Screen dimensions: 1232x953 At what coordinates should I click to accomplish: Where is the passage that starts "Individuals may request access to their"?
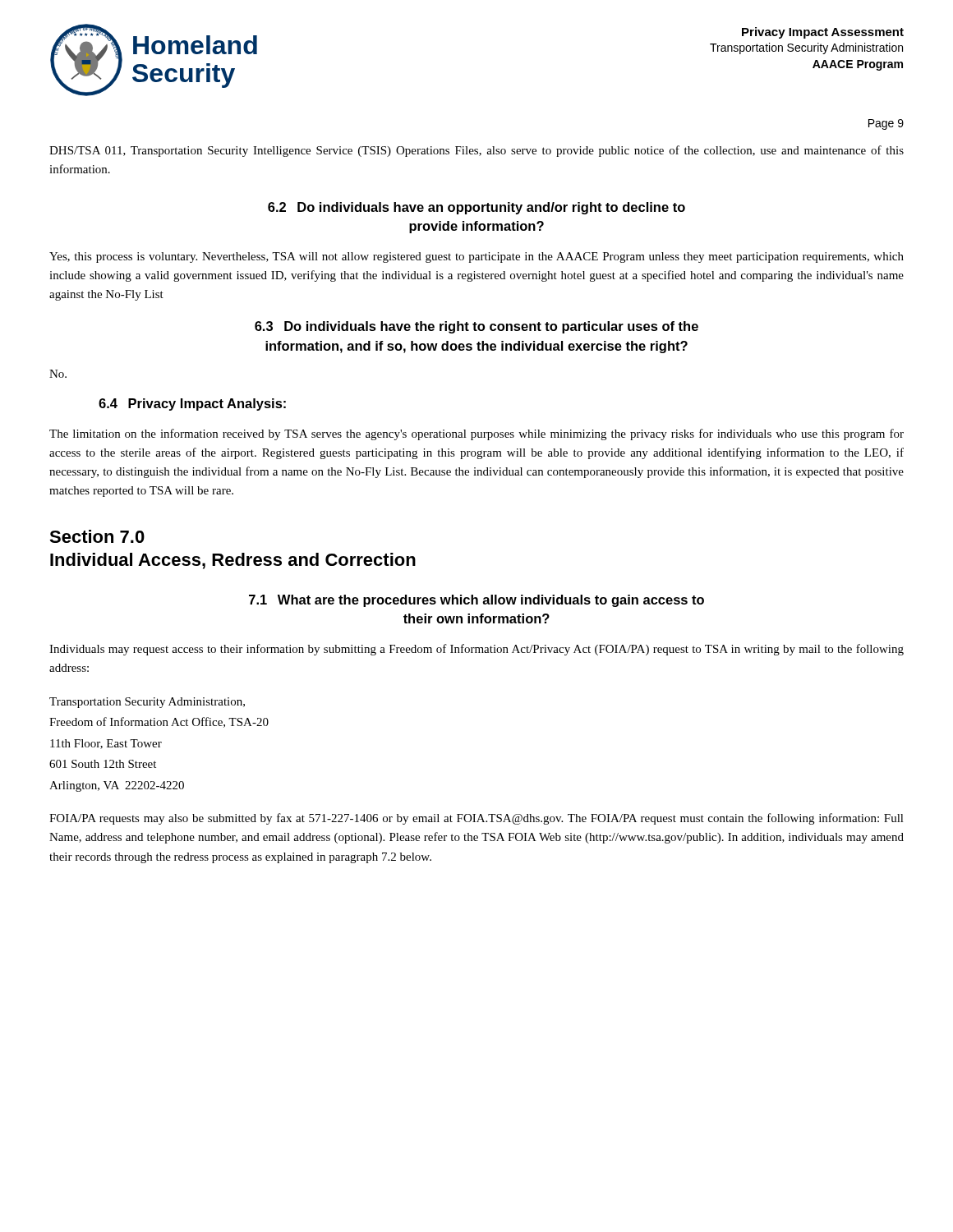click(x=476, y=659)
